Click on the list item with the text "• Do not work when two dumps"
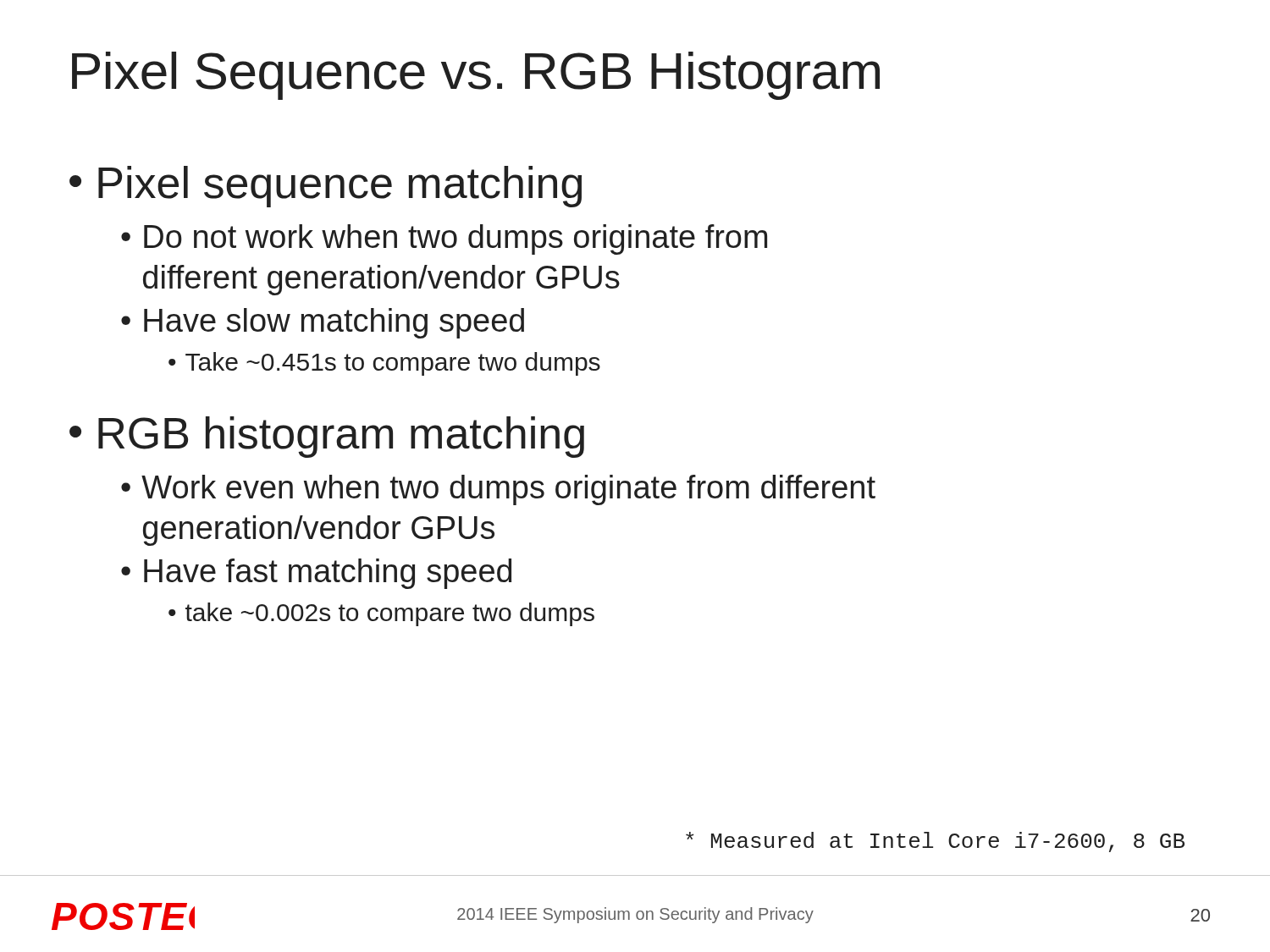The height and width of the screenshot is (952, 1270). pos(445,258)
